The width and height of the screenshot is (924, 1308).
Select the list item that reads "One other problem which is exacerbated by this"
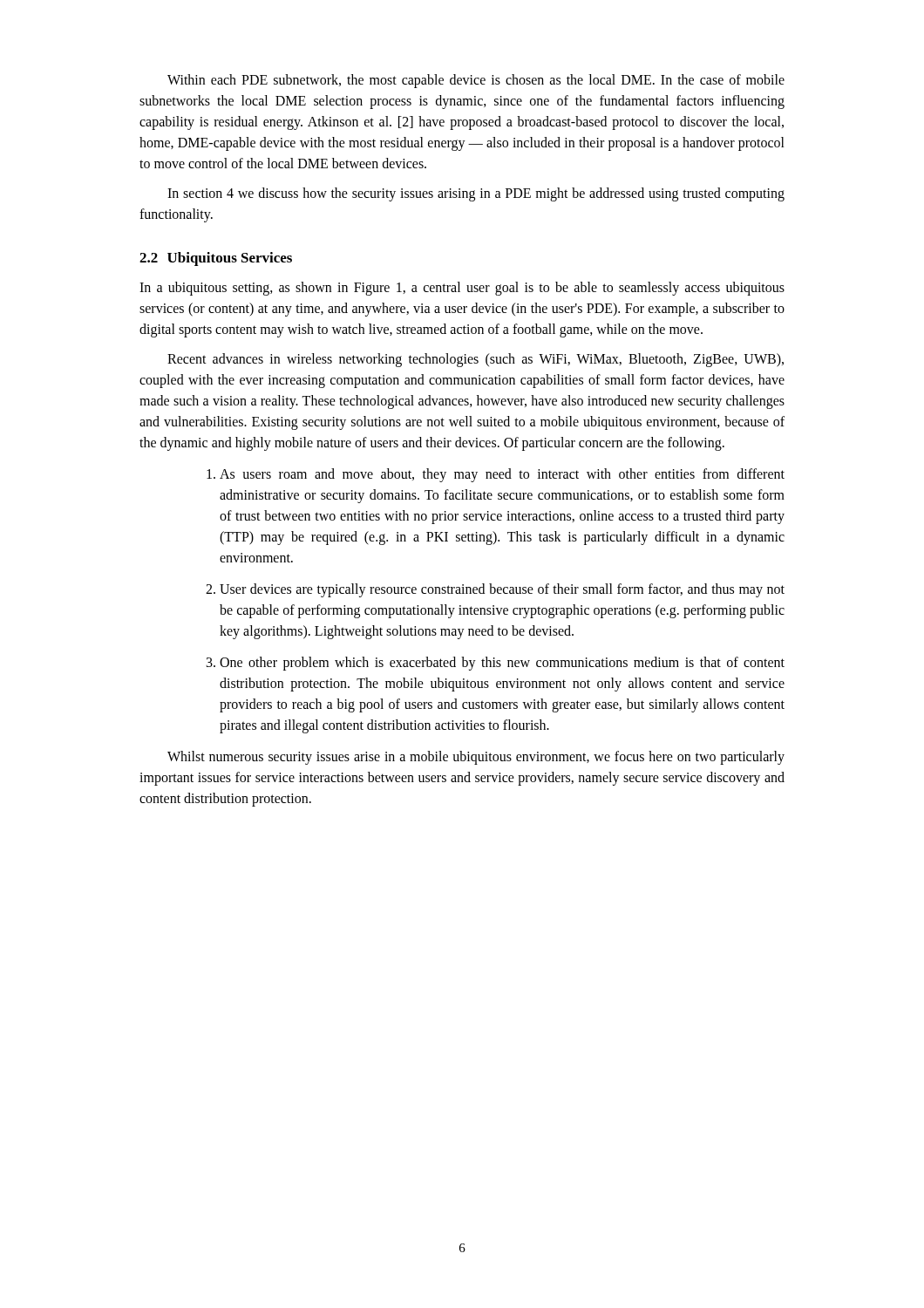[x=502, y=694]
